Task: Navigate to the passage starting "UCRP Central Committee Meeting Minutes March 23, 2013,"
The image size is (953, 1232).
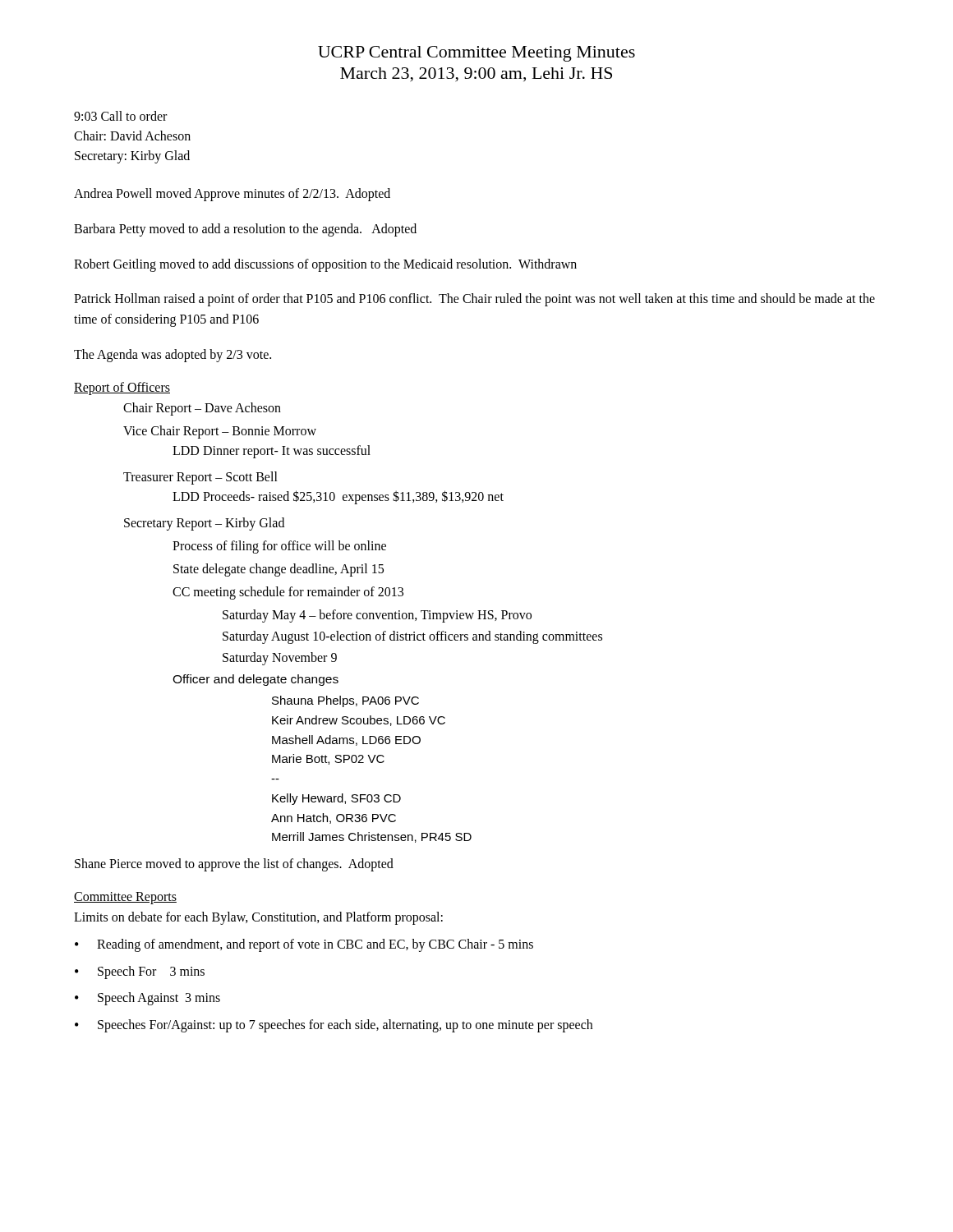Action: 476,62
